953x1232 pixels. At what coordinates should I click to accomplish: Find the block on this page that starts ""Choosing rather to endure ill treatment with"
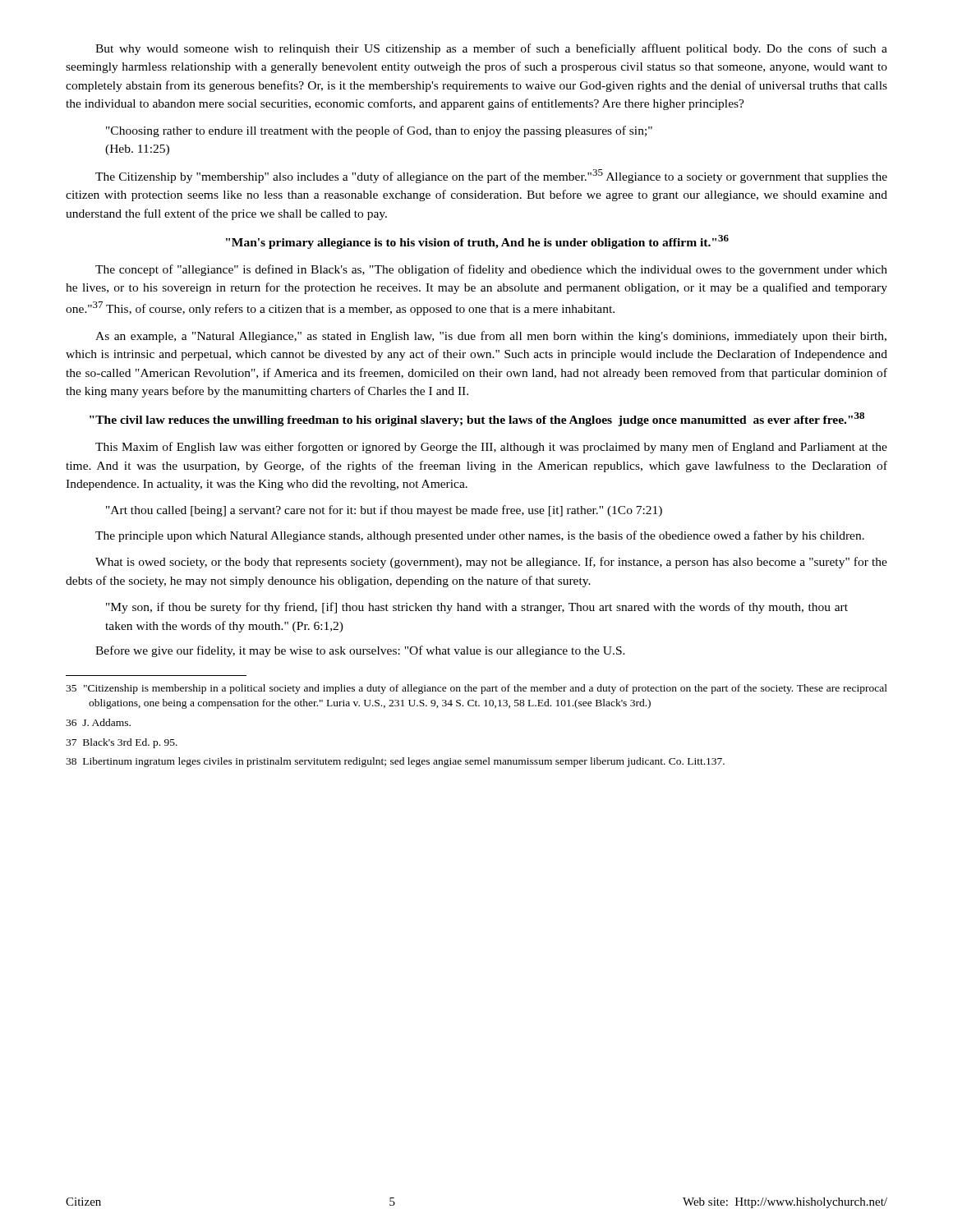coord(379,139)
